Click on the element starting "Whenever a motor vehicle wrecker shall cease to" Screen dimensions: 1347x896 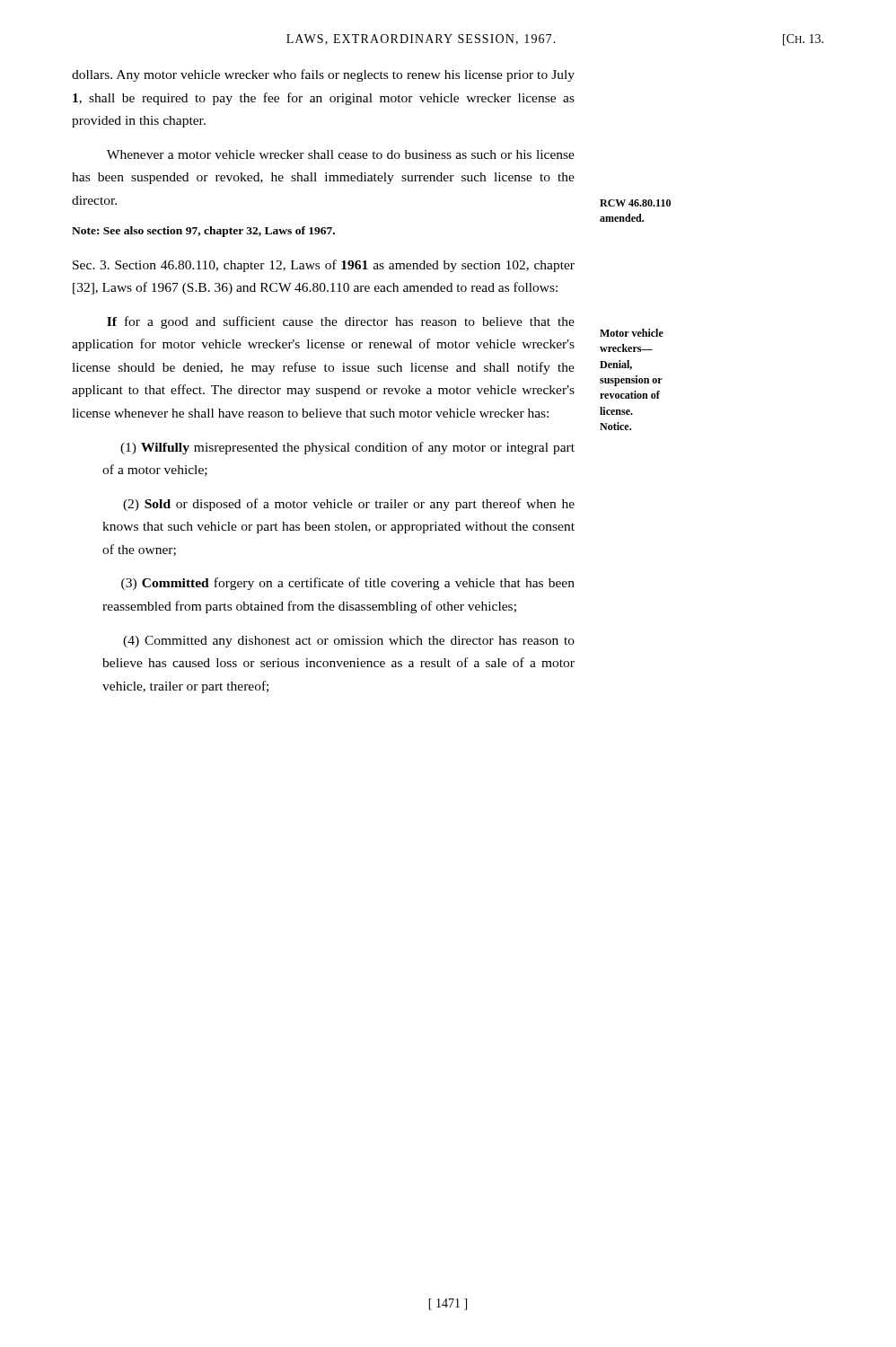(323, 177)
